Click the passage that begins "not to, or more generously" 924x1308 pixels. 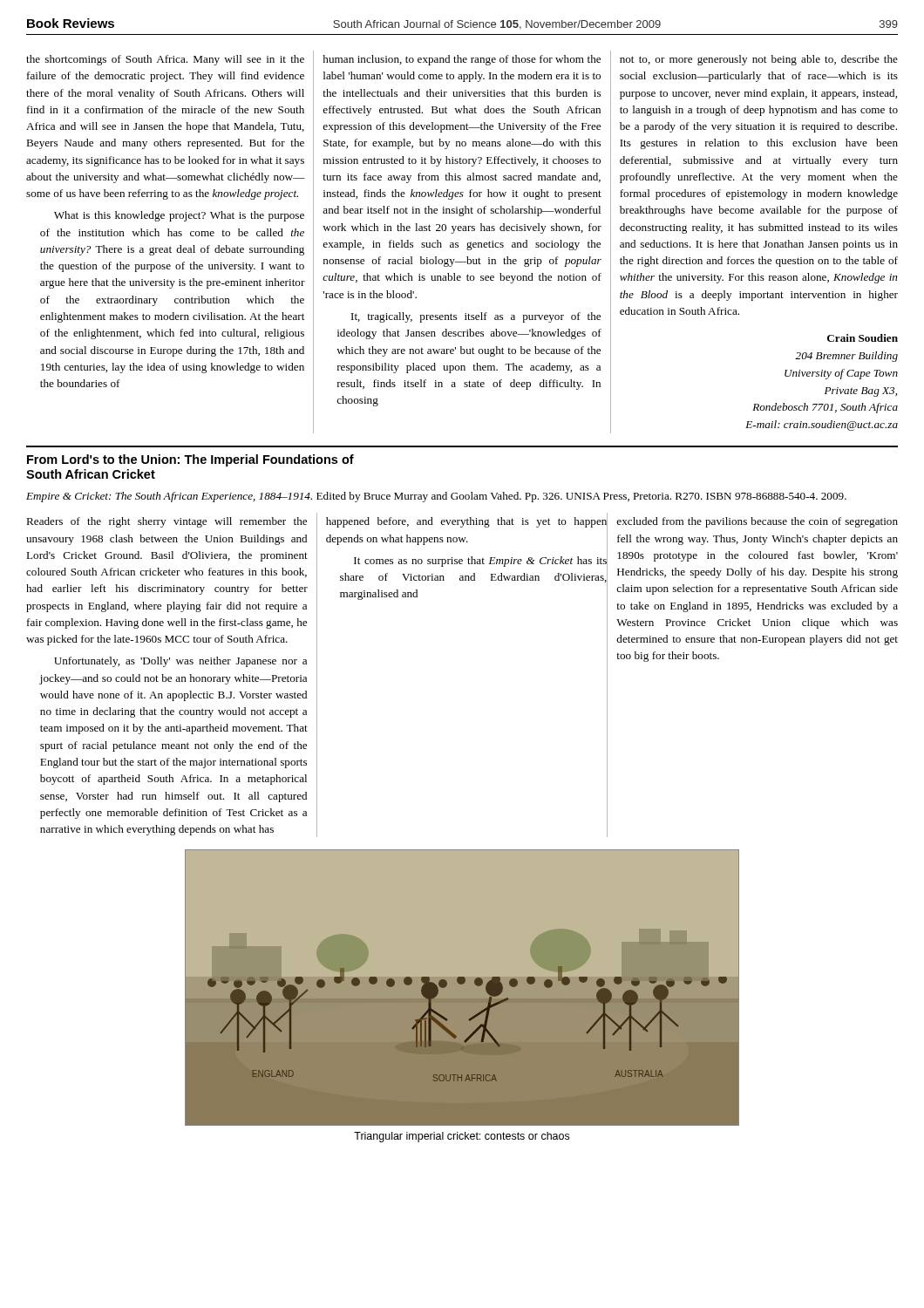pos(759,185)
